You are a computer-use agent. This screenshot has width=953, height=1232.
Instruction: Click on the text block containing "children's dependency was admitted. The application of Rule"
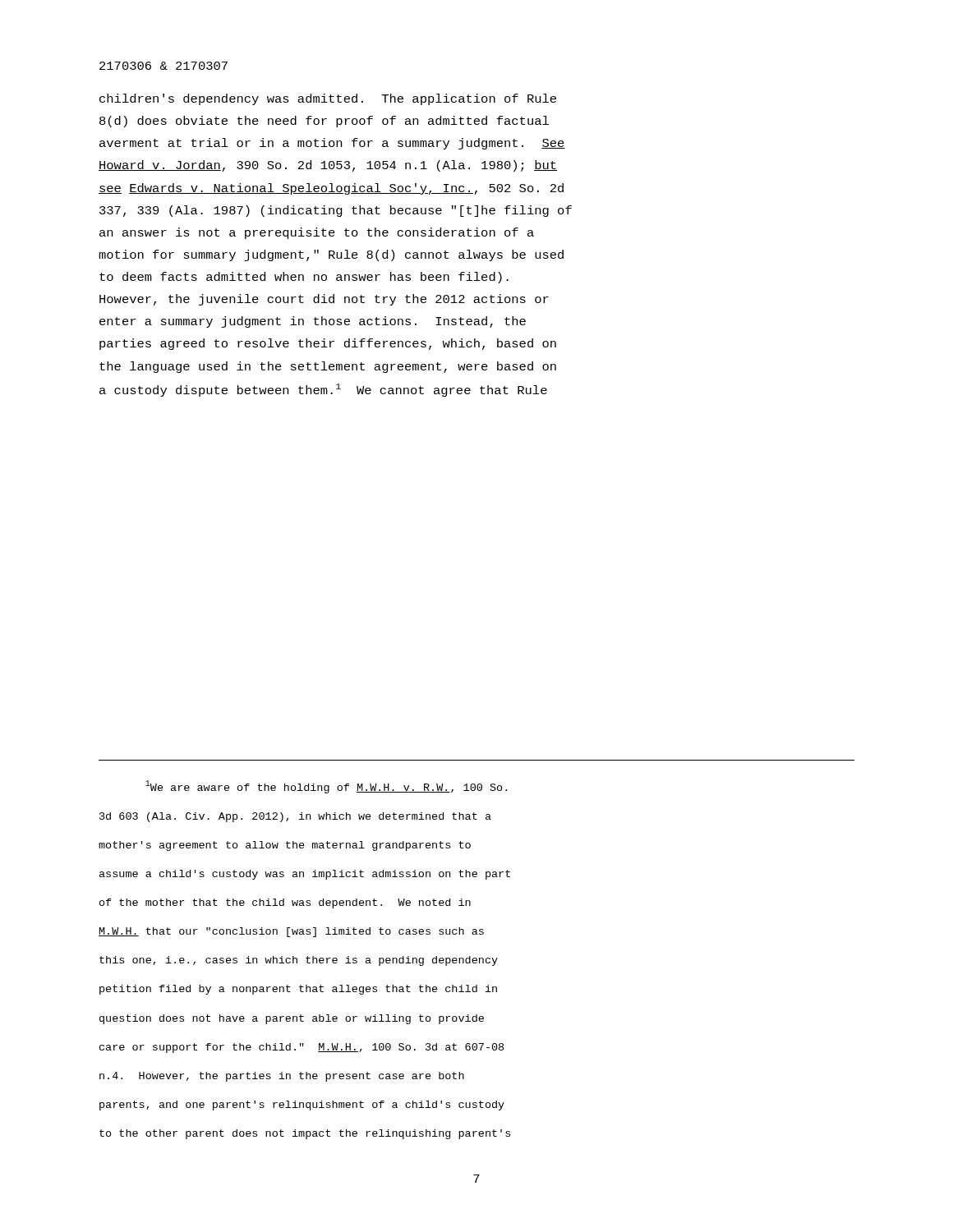[x=476, y=246]
